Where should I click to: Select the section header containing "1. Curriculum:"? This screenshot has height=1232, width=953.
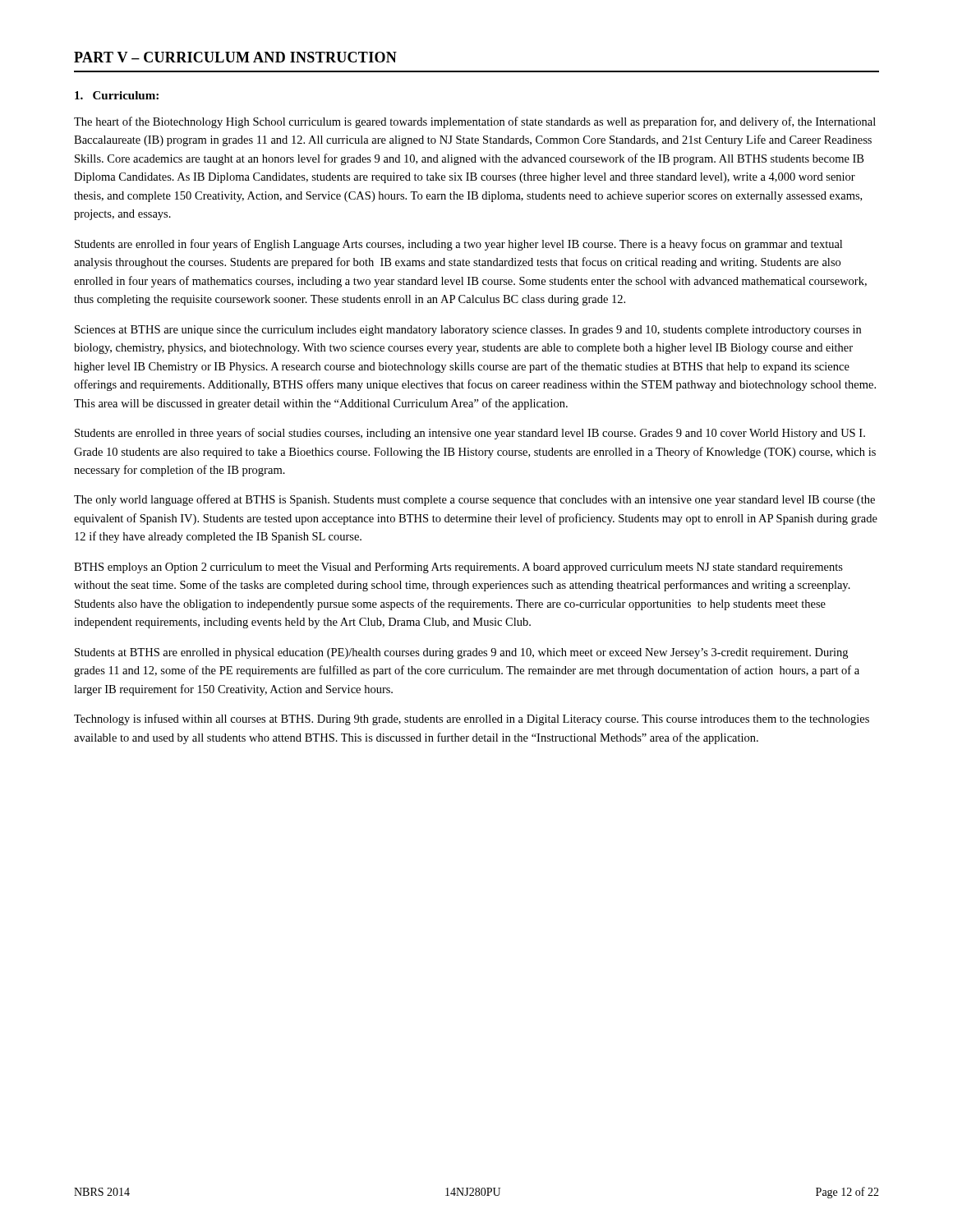click(117, 95)
